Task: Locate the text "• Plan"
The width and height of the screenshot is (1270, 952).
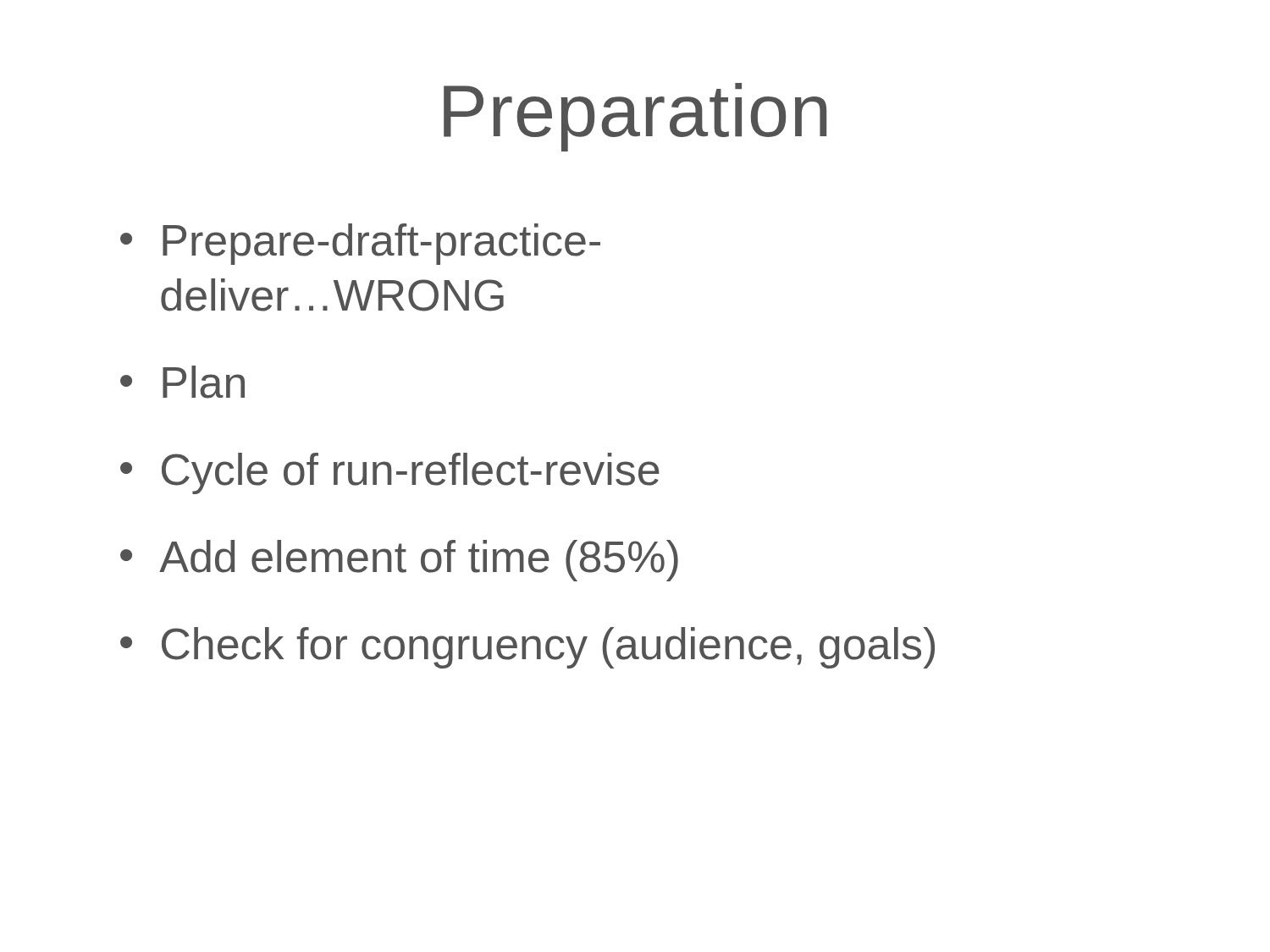Action: point(183,383)
